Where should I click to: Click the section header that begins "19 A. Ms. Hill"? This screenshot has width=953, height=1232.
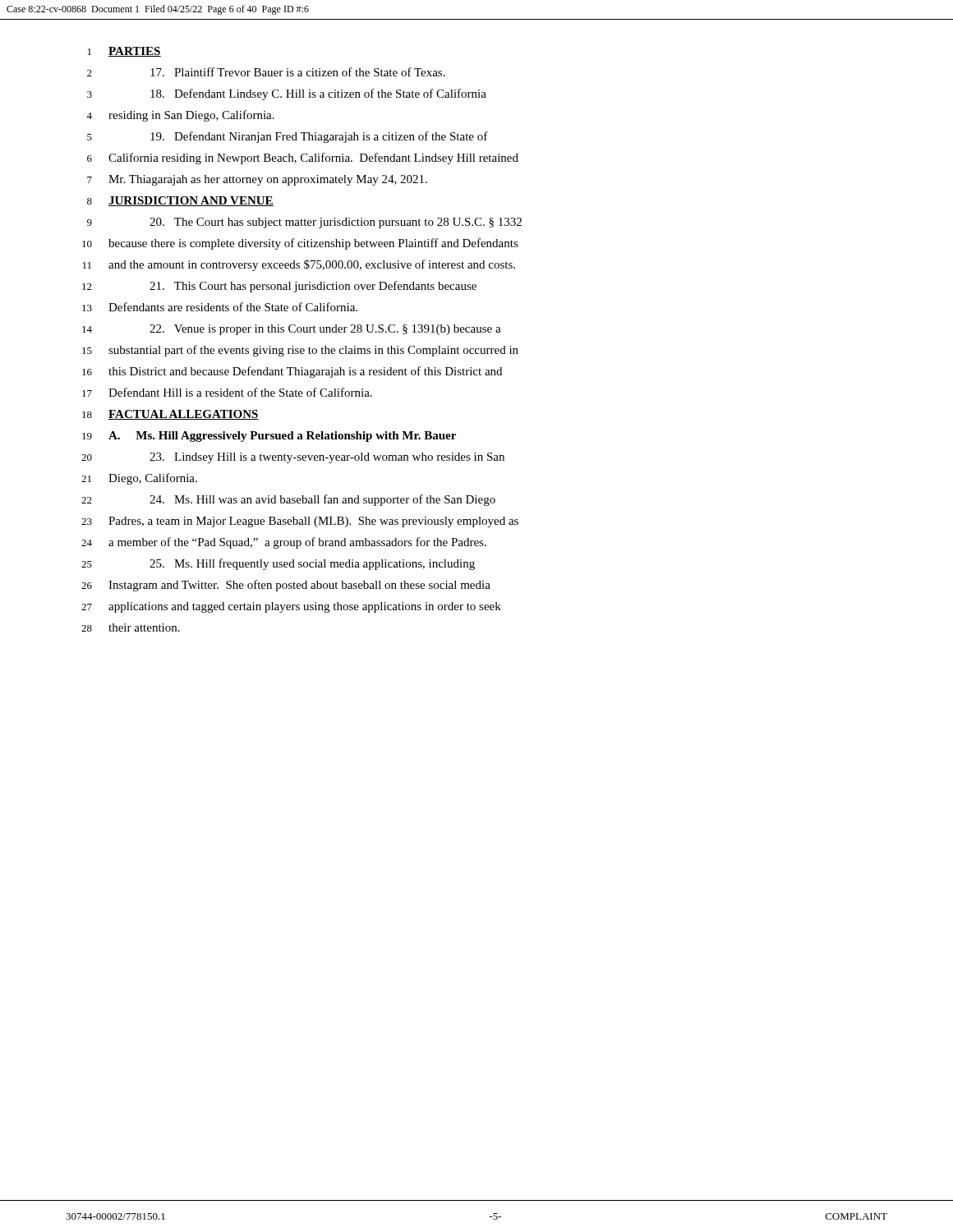click(269, 437)
